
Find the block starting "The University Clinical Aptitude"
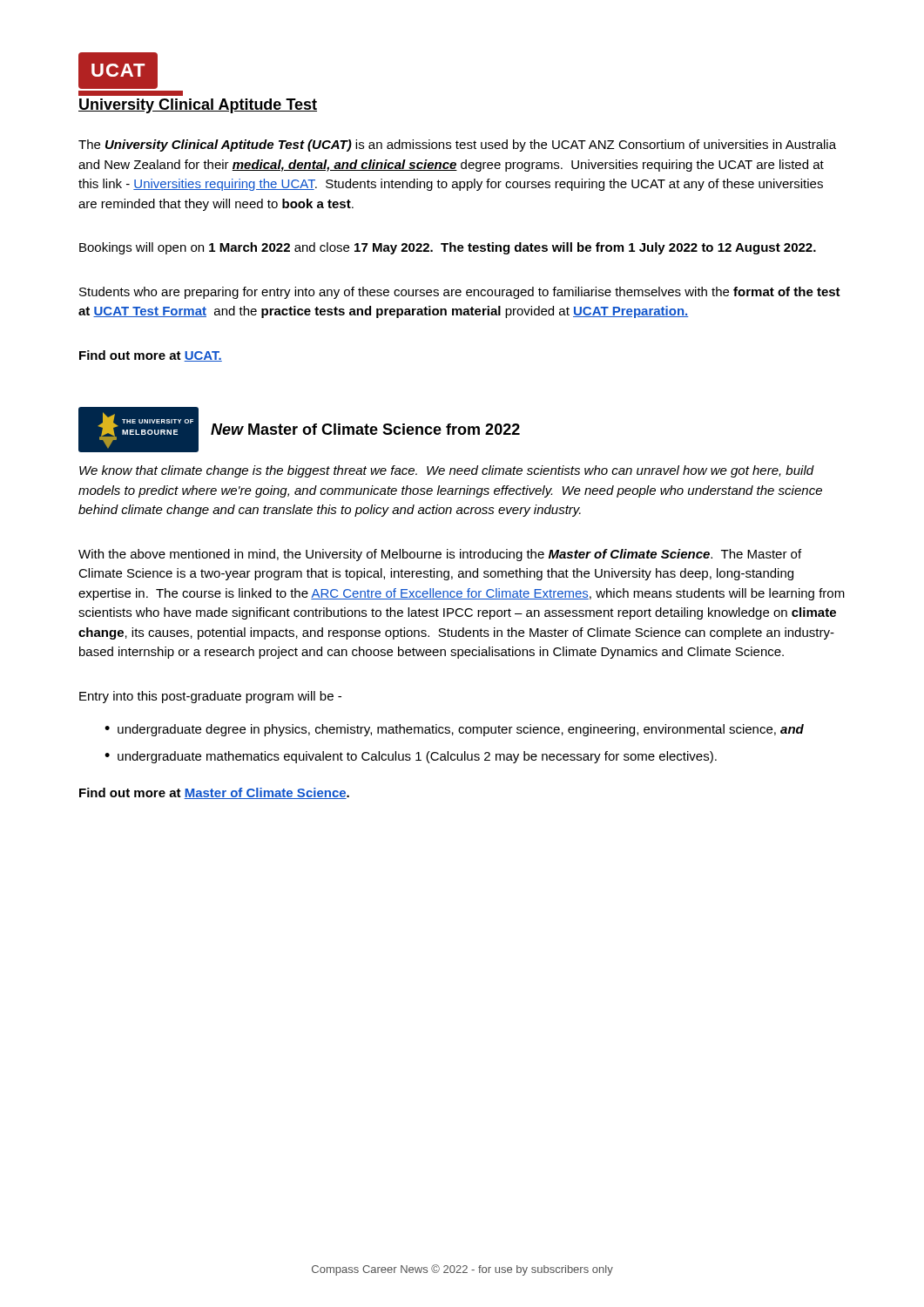coord(462,174)
